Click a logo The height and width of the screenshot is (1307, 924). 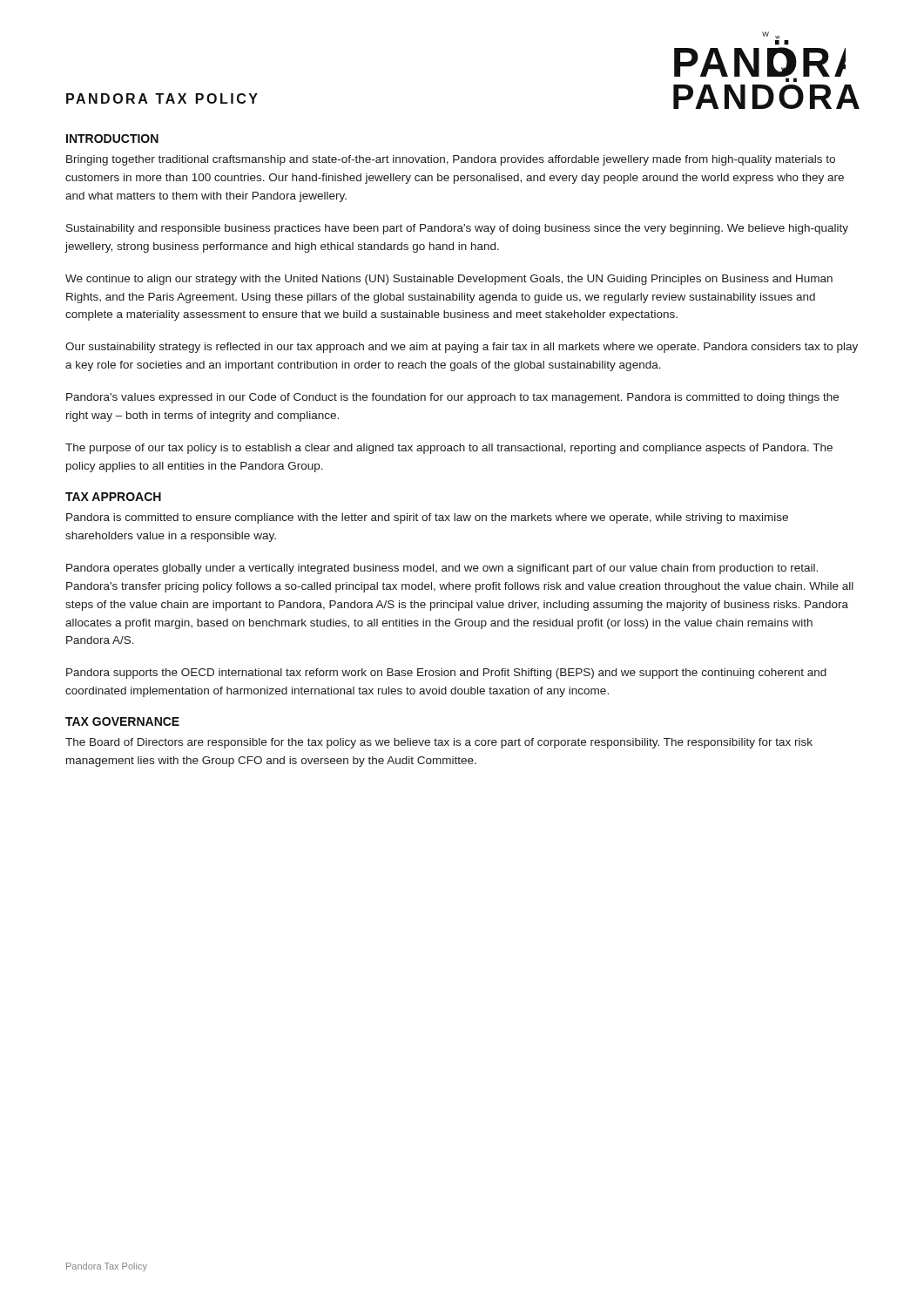tap(767, 73)
